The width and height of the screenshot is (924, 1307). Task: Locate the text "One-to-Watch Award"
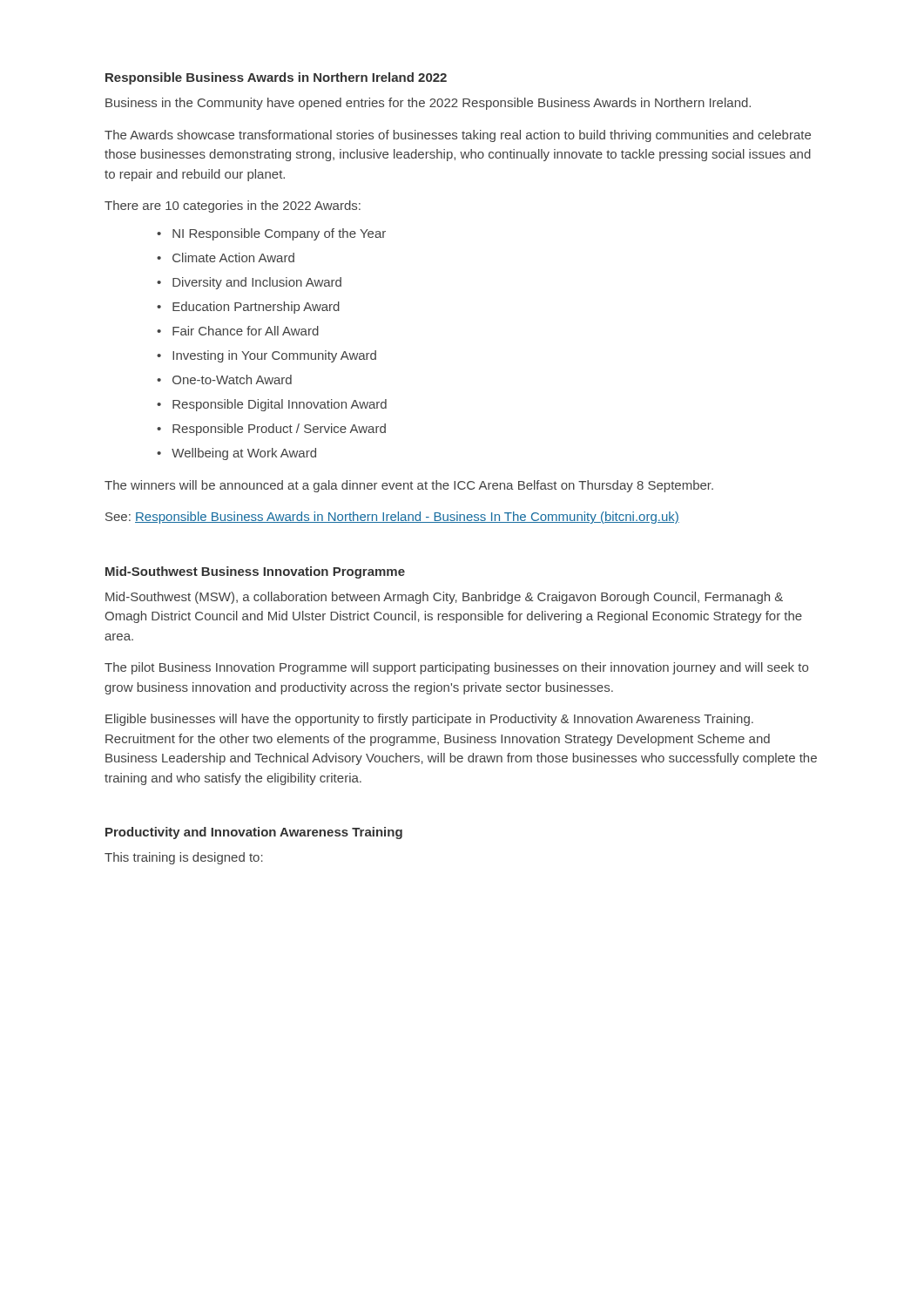click(232, 379)
